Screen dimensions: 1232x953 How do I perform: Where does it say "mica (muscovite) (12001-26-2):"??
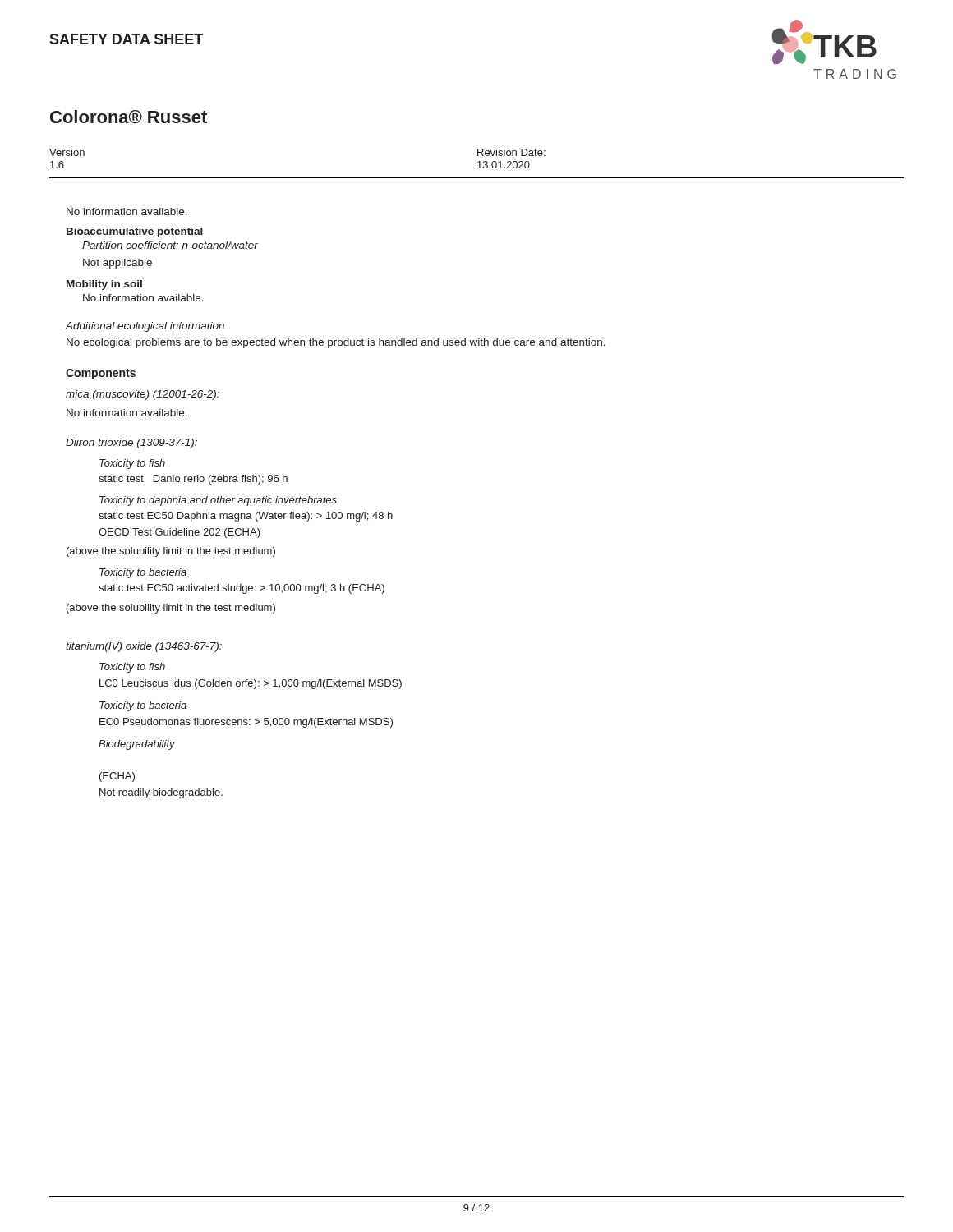[x=143, y=393]
